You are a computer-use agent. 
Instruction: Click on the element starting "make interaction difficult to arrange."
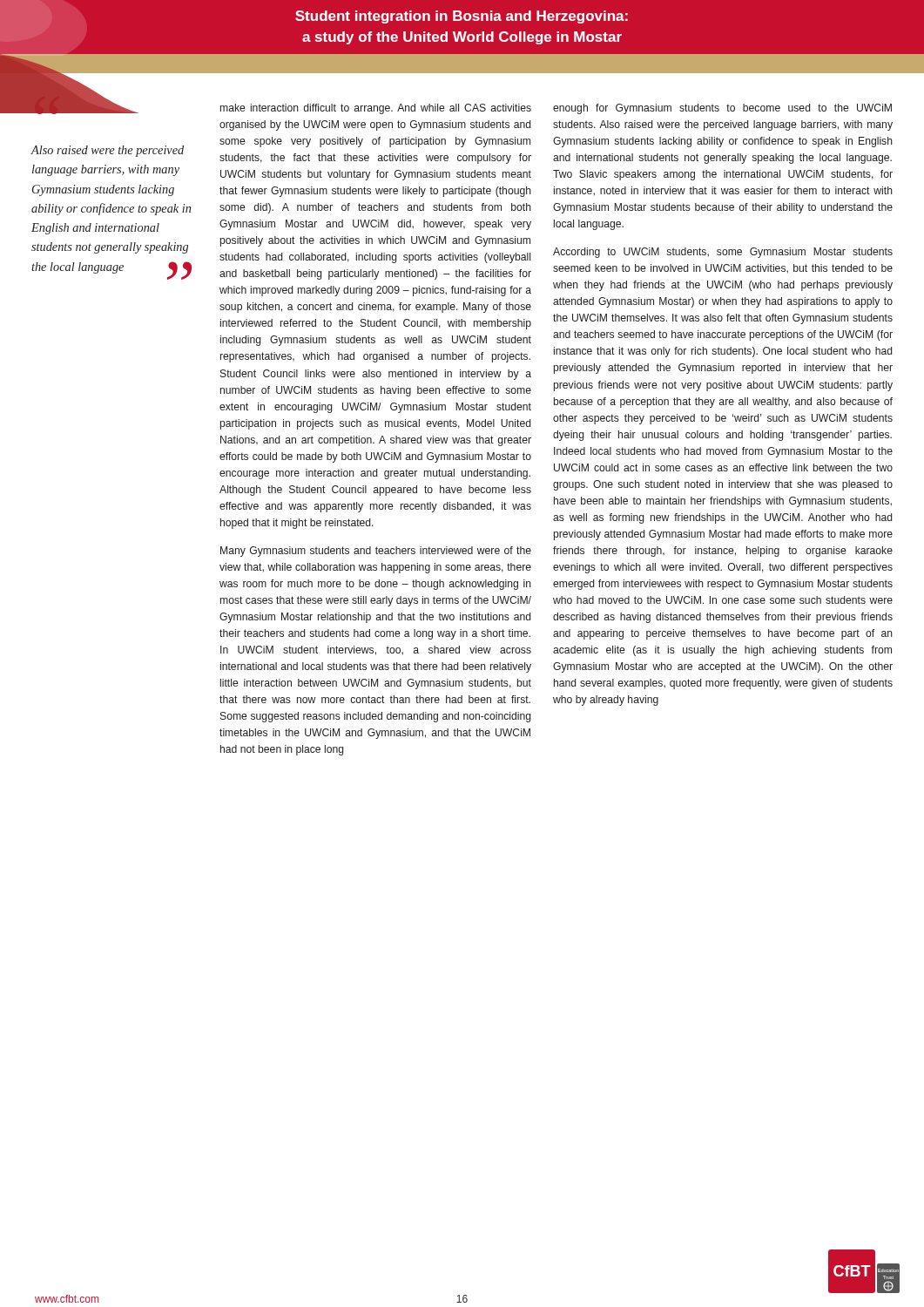375,429
